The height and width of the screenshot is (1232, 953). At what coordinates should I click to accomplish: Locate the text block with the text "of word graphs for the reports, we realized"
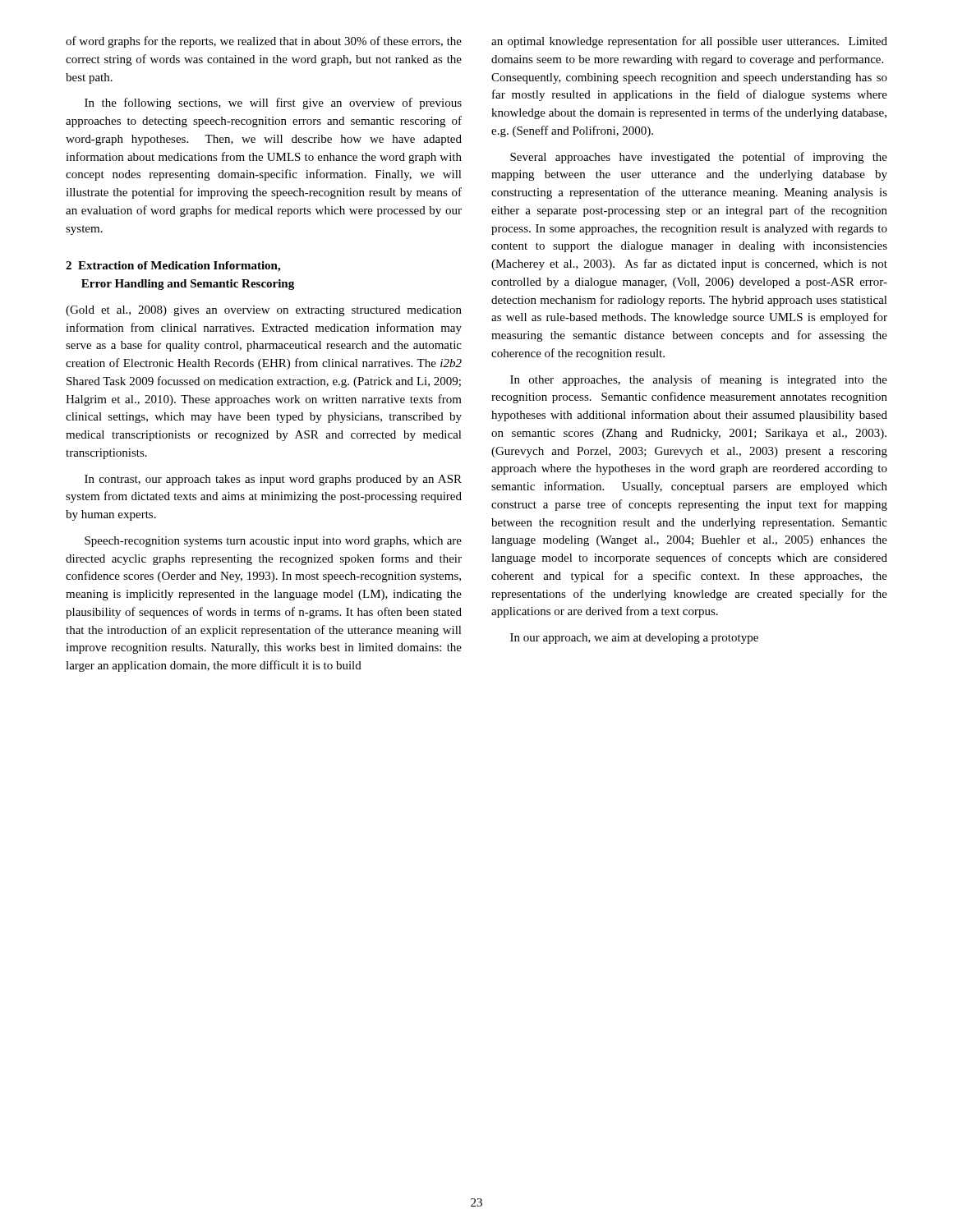264,60
